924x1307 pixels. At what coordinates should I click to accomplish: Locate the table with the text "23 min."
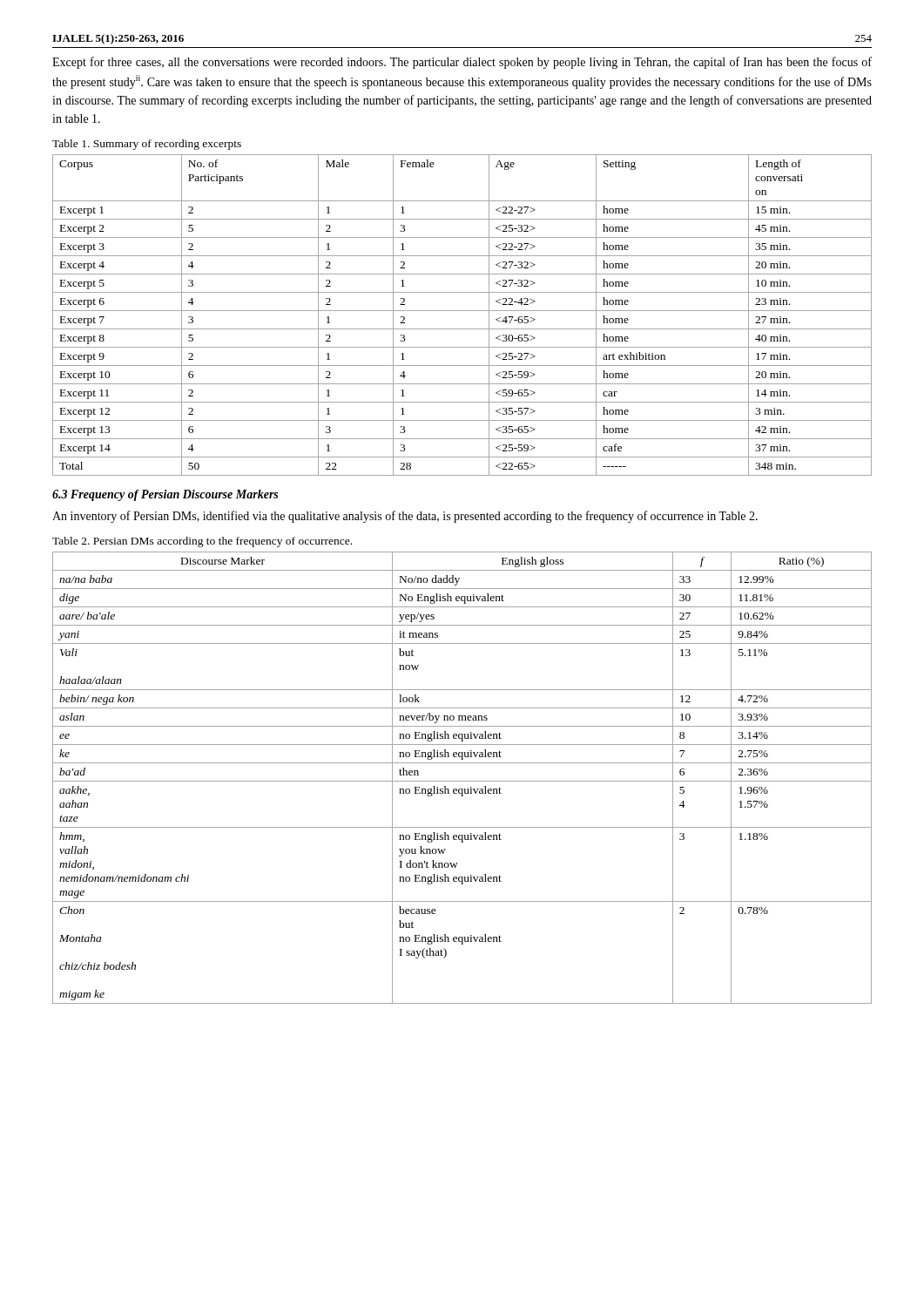click(462, 315)
